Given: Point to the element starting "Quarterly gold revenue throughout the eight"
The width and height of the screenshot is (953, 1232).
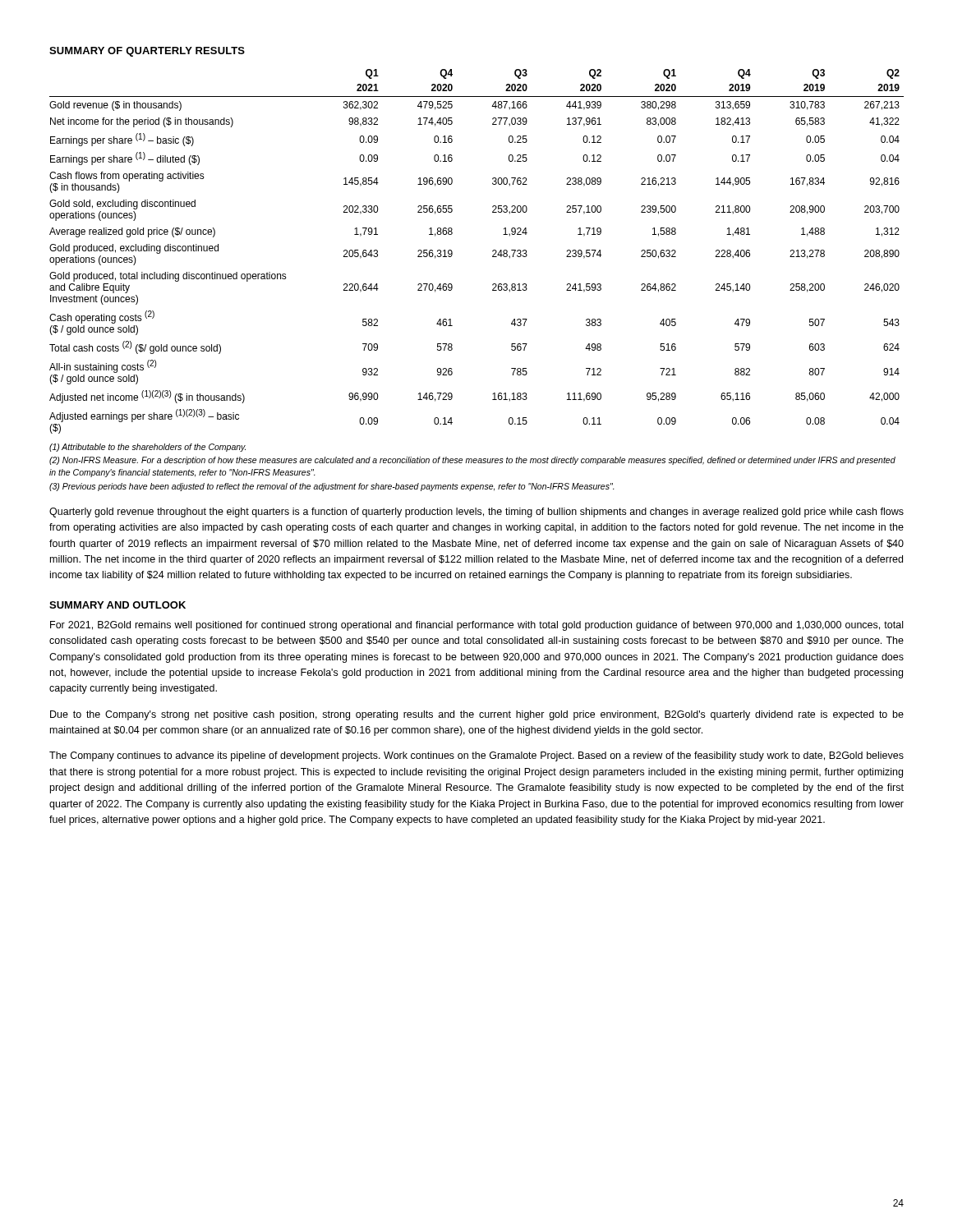Looking at the screenshot, I should pos(476,543).
